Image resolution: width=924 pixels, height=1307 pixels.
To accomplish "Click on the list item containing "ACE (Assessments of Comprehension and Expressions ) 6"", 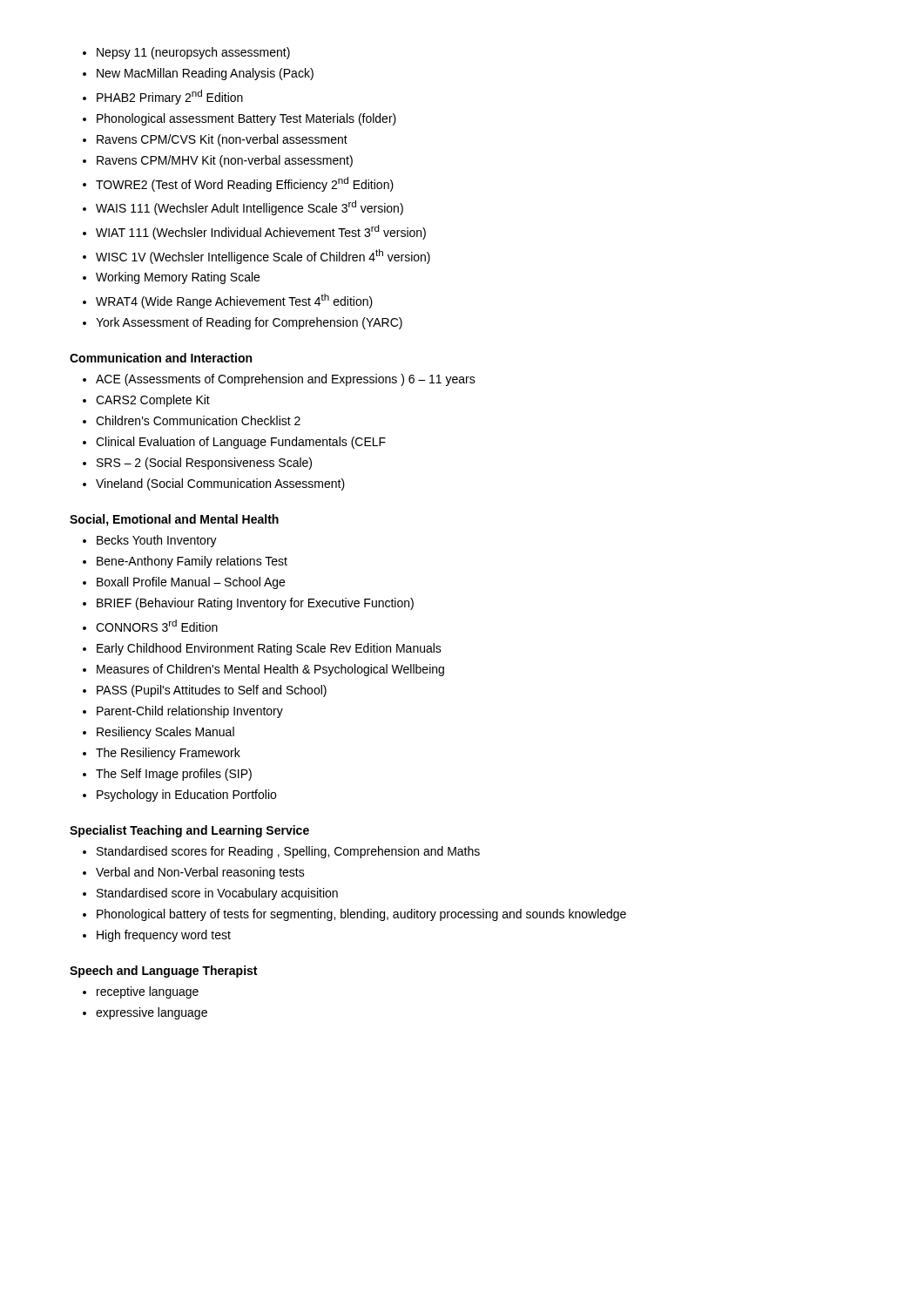I will tap(475, 379).
